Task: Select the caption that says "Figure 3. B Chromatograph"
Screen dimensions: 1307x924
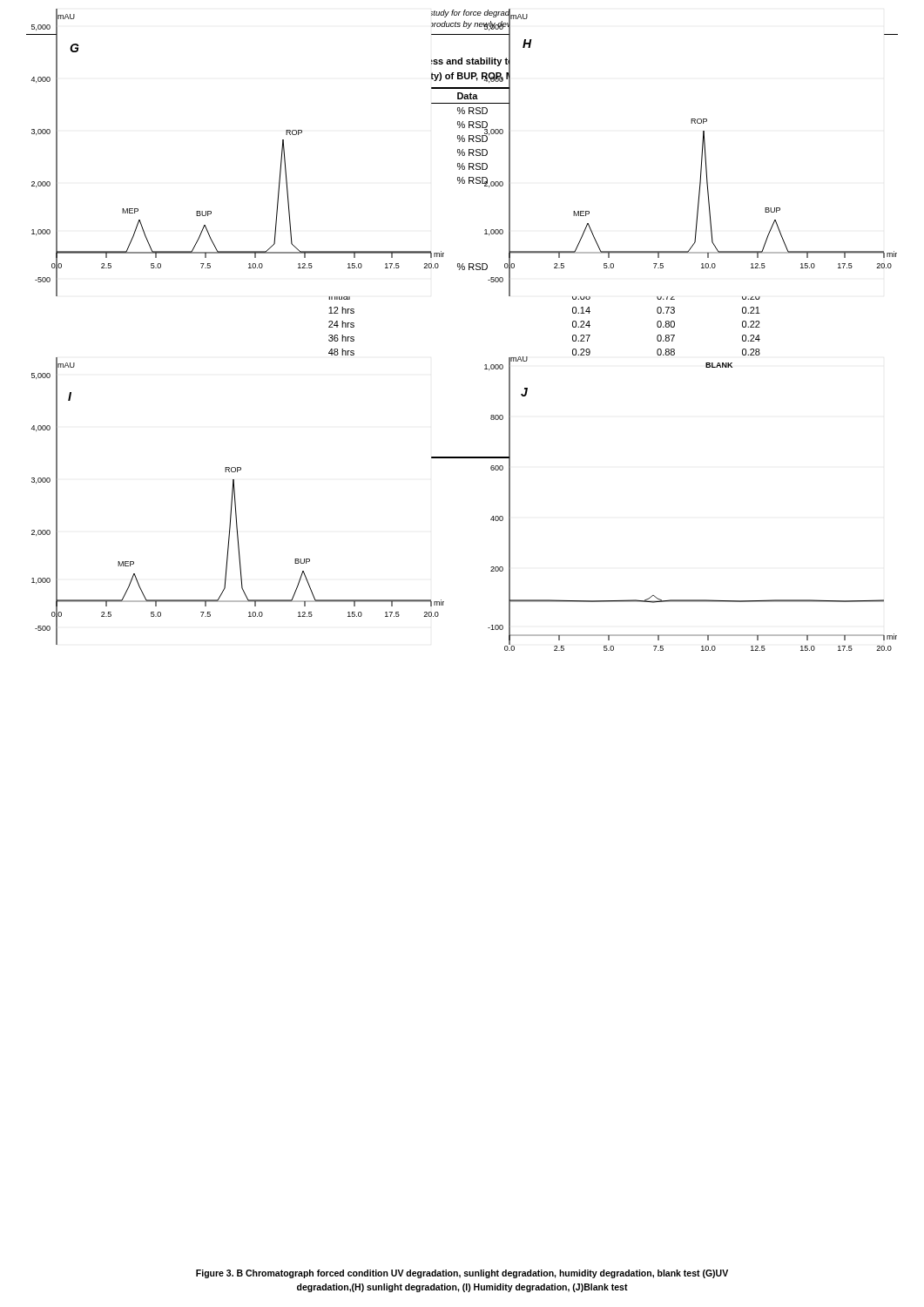Action: (x=462, y=1280)
